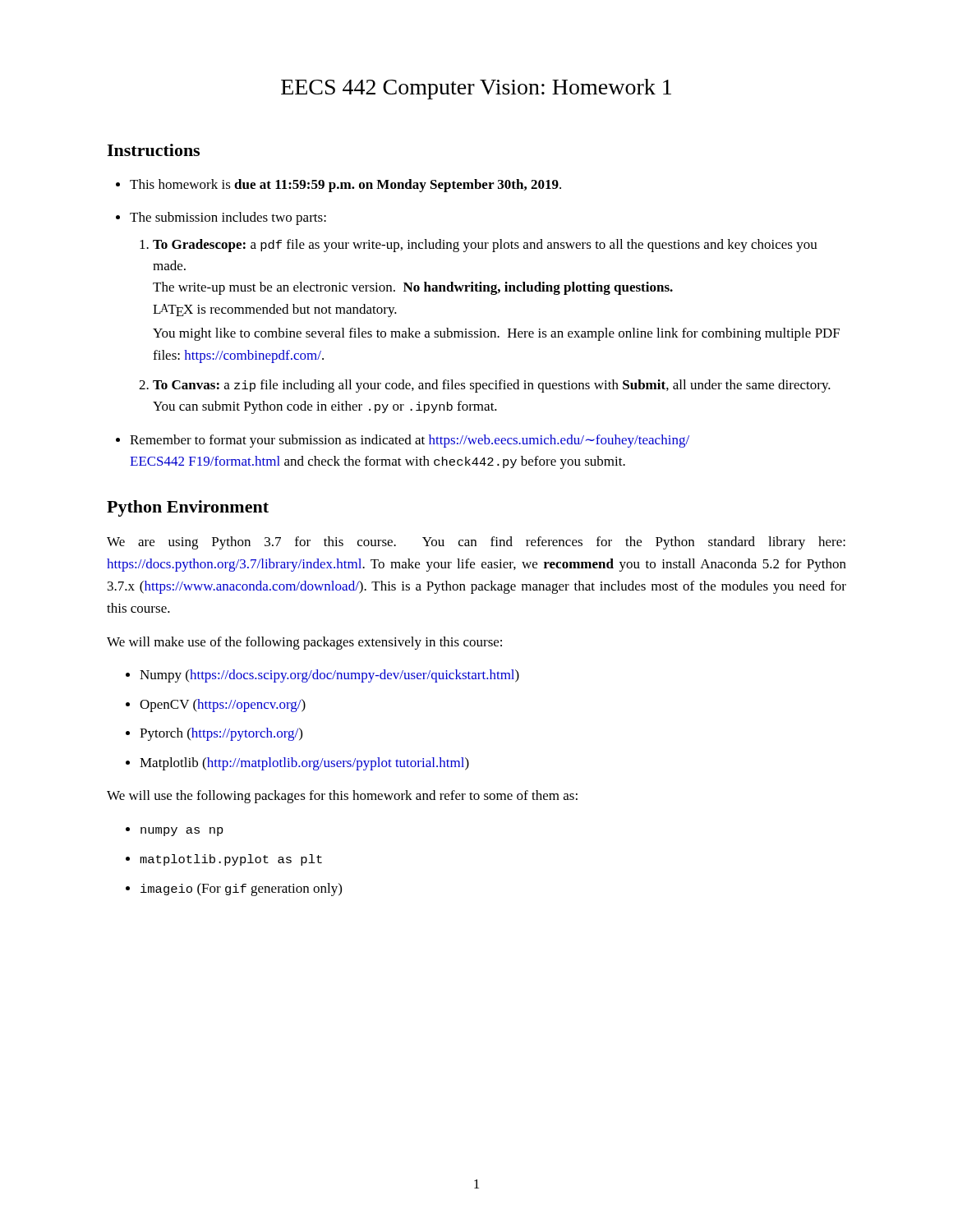This screenshot has height=1232, width=953.
Task: Where is the passage that starts "This homework is"?
Action: [x=346, y=184]
